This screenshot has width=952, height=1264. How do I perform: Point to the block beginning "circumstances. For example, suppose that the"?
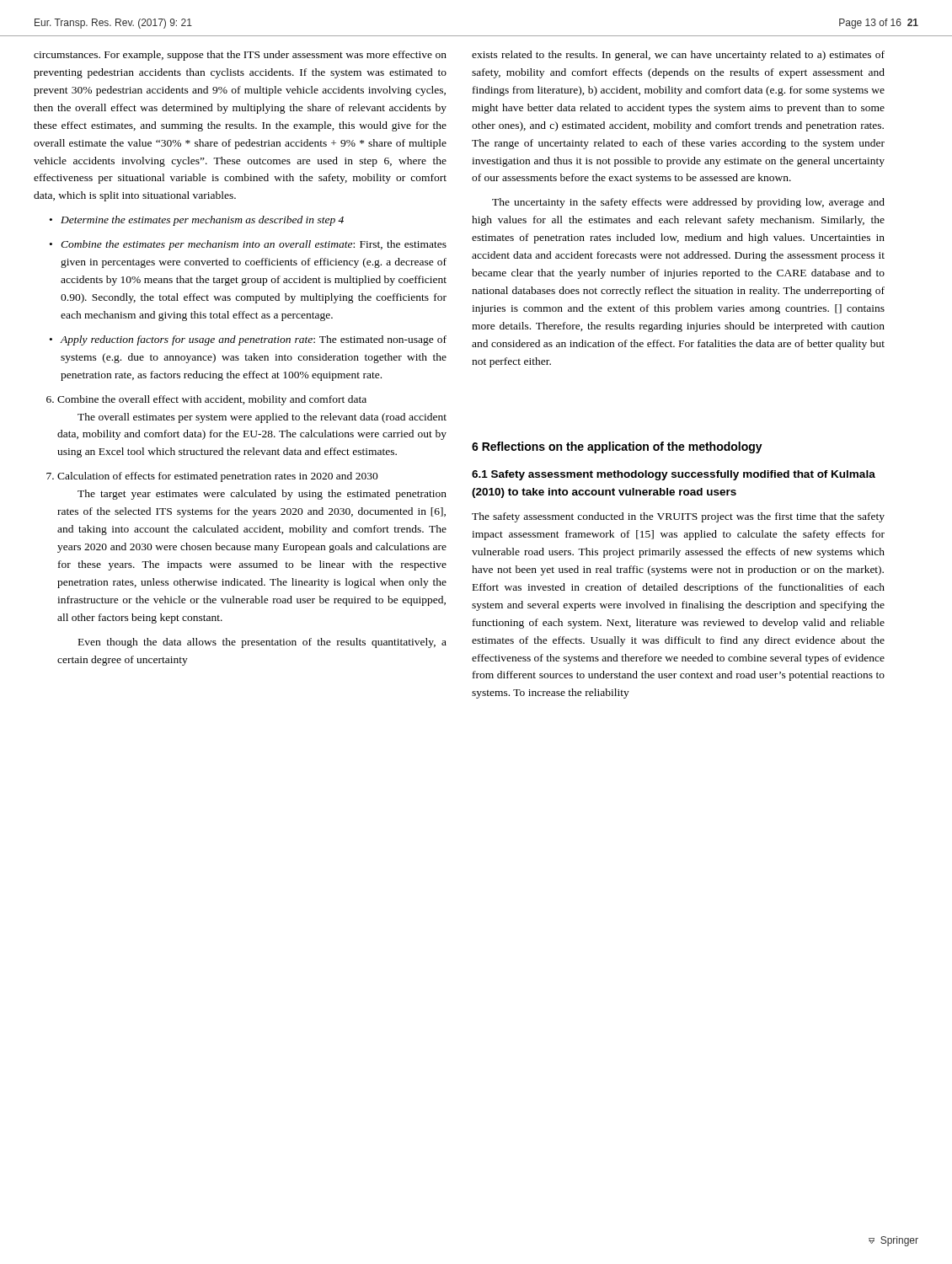click(x=240, y=126)
